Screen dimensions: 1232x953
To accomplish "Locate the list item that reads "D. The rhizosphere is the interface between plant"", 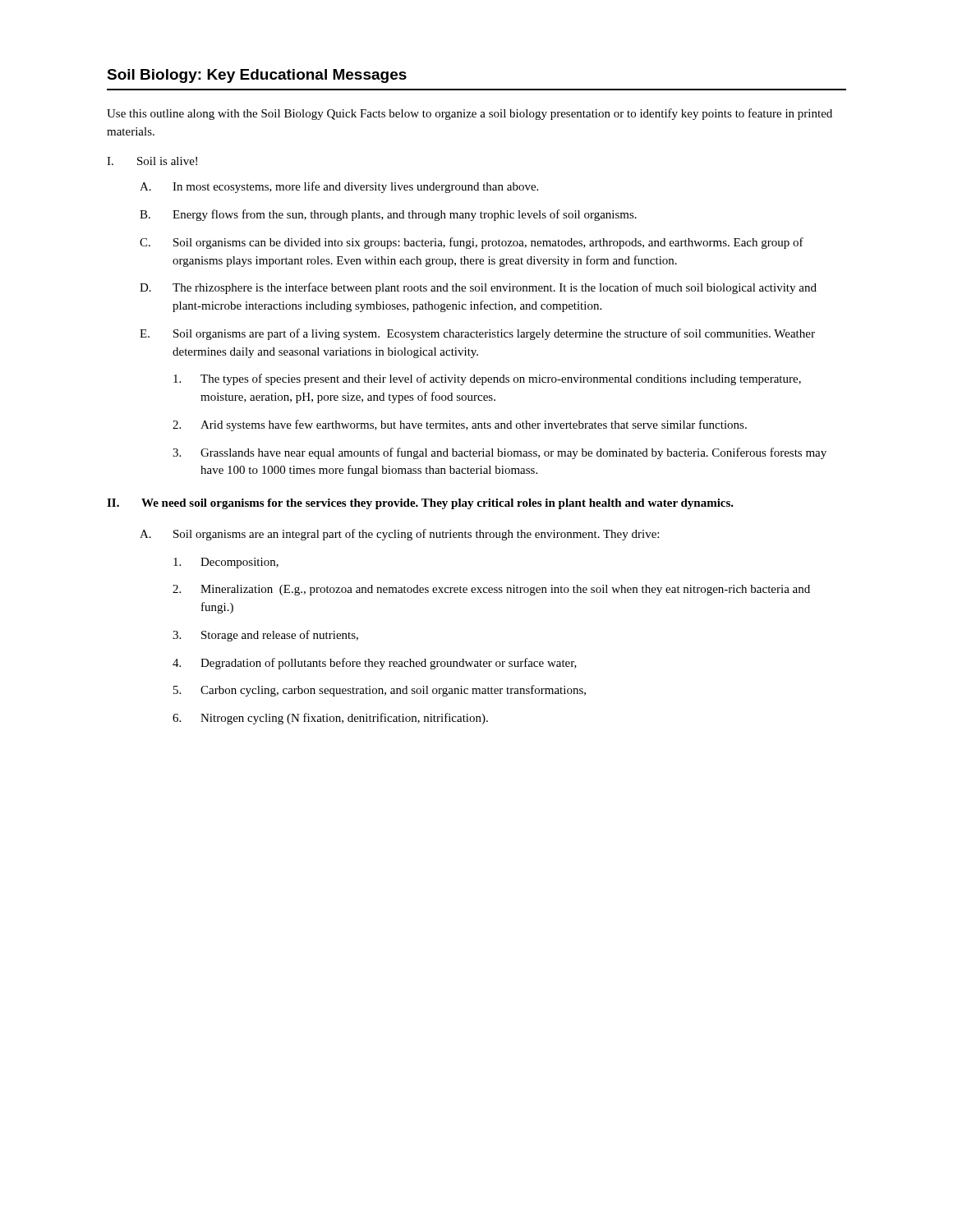I will coord(493,297).
